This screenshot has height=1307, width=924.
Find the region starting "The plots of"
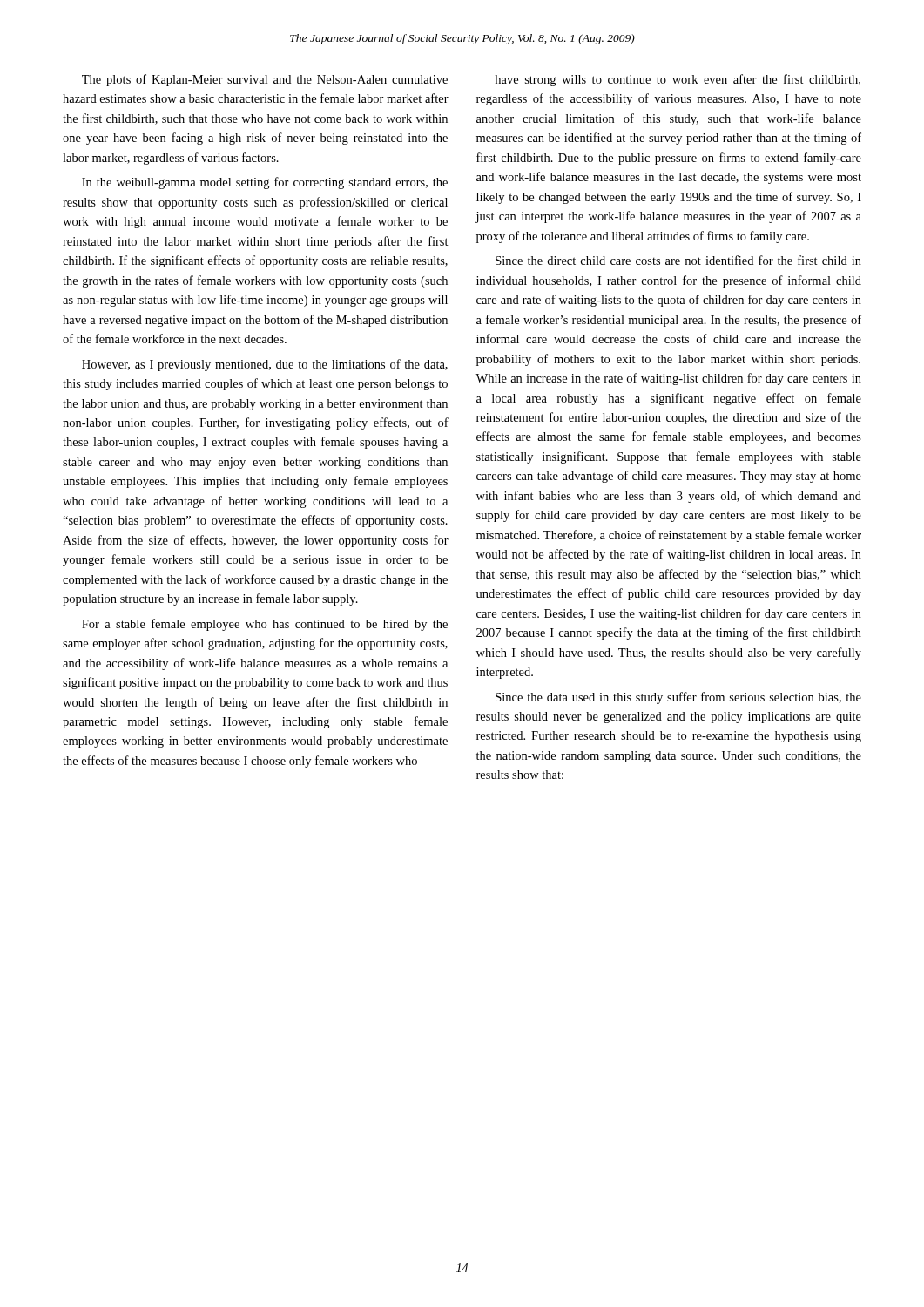255,420
